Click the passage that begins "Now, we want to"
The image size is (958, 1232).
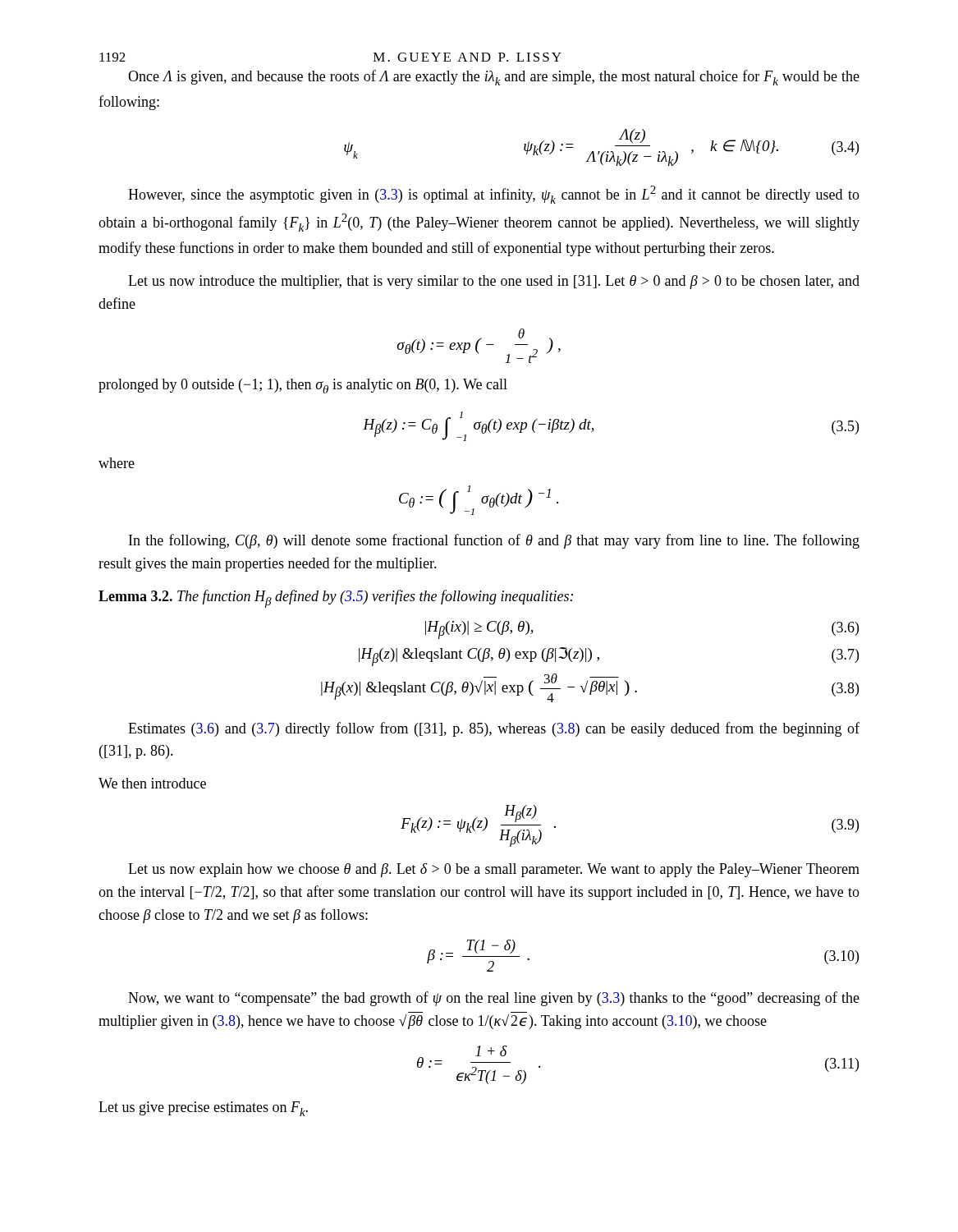click(479, 1010)
